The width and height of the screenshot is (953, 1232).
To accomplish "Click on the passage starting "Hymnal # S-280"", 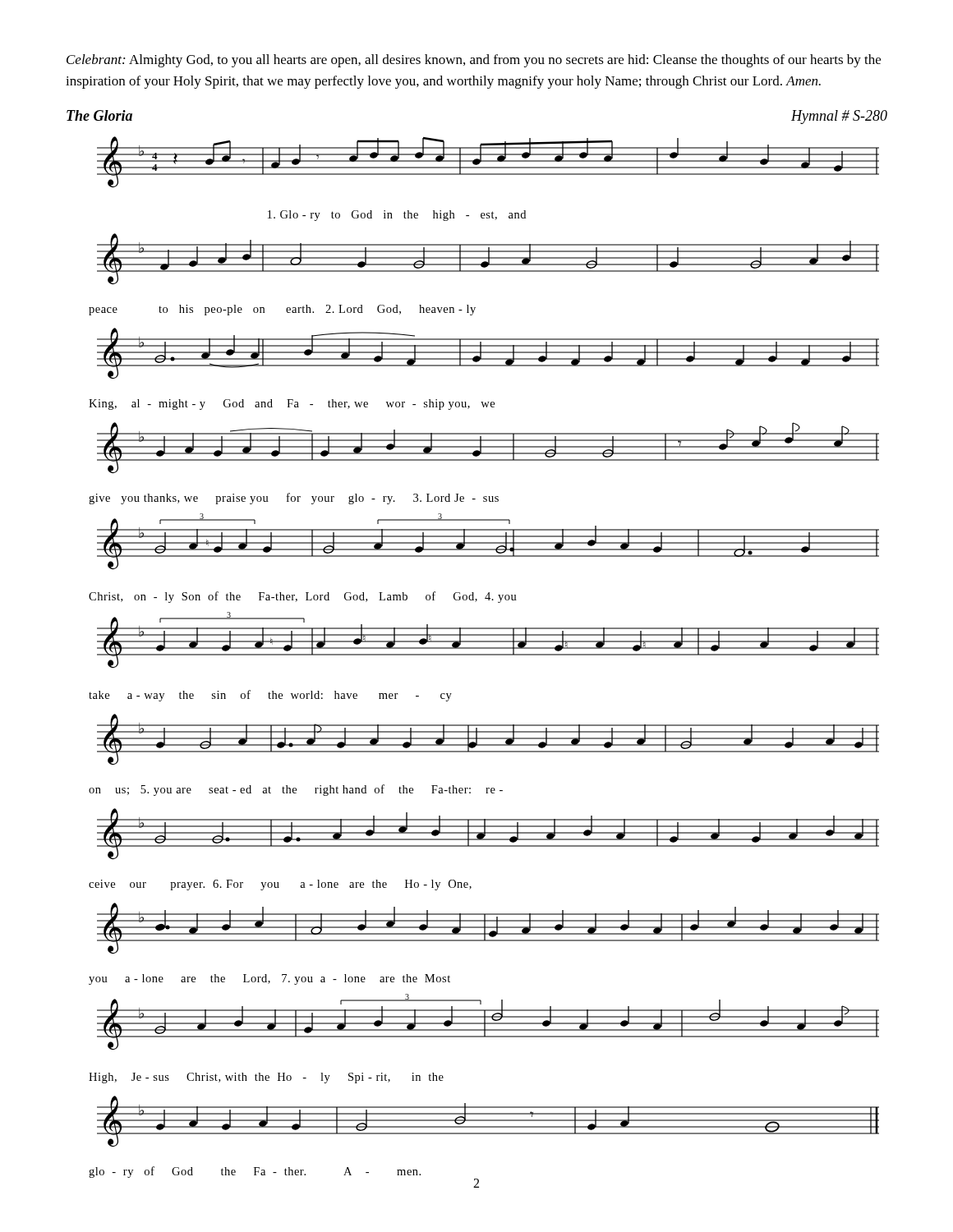I will [839, 116].
